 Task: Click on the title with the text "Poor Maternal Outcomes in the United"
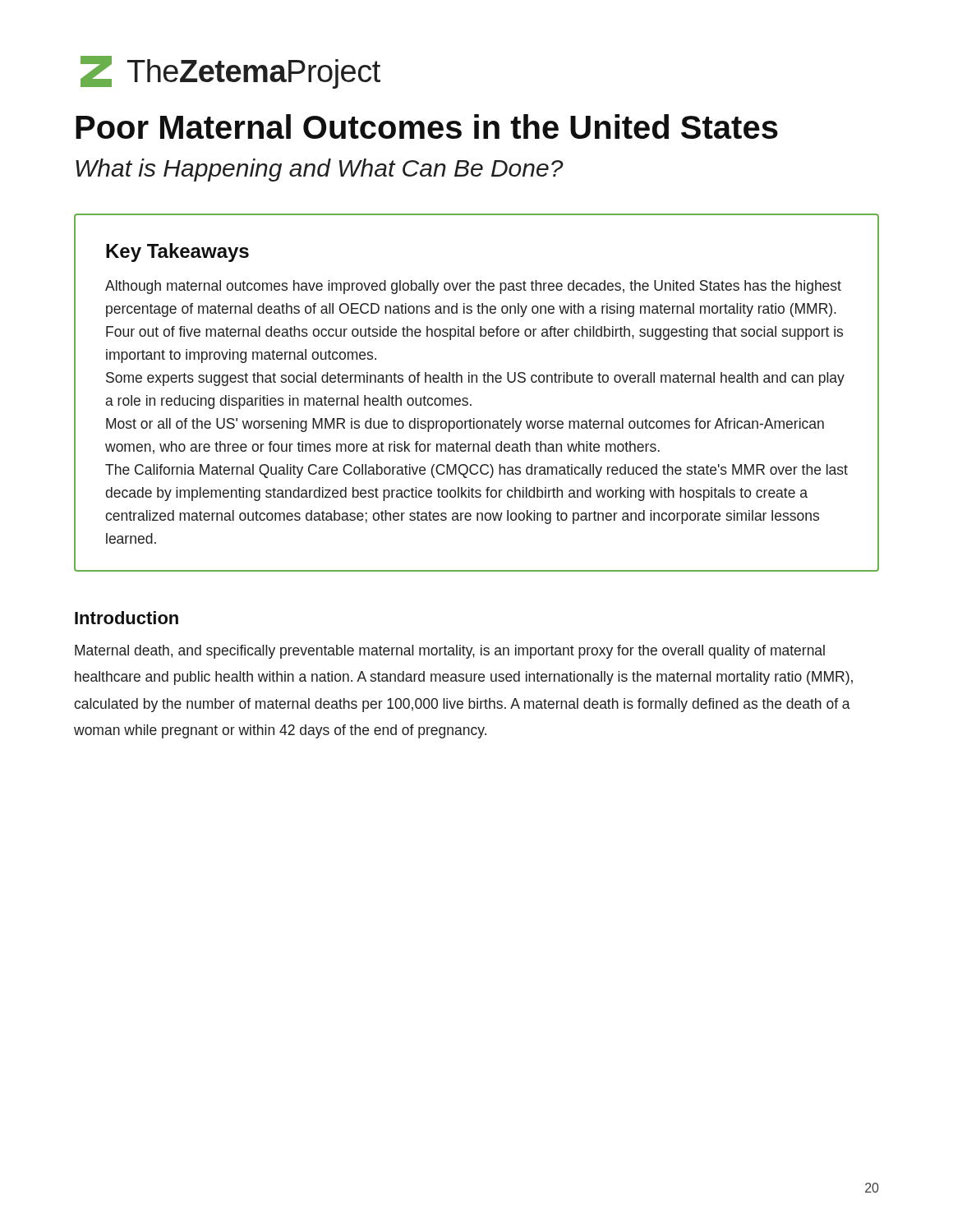pyautogui.click(x=476, y=127)
